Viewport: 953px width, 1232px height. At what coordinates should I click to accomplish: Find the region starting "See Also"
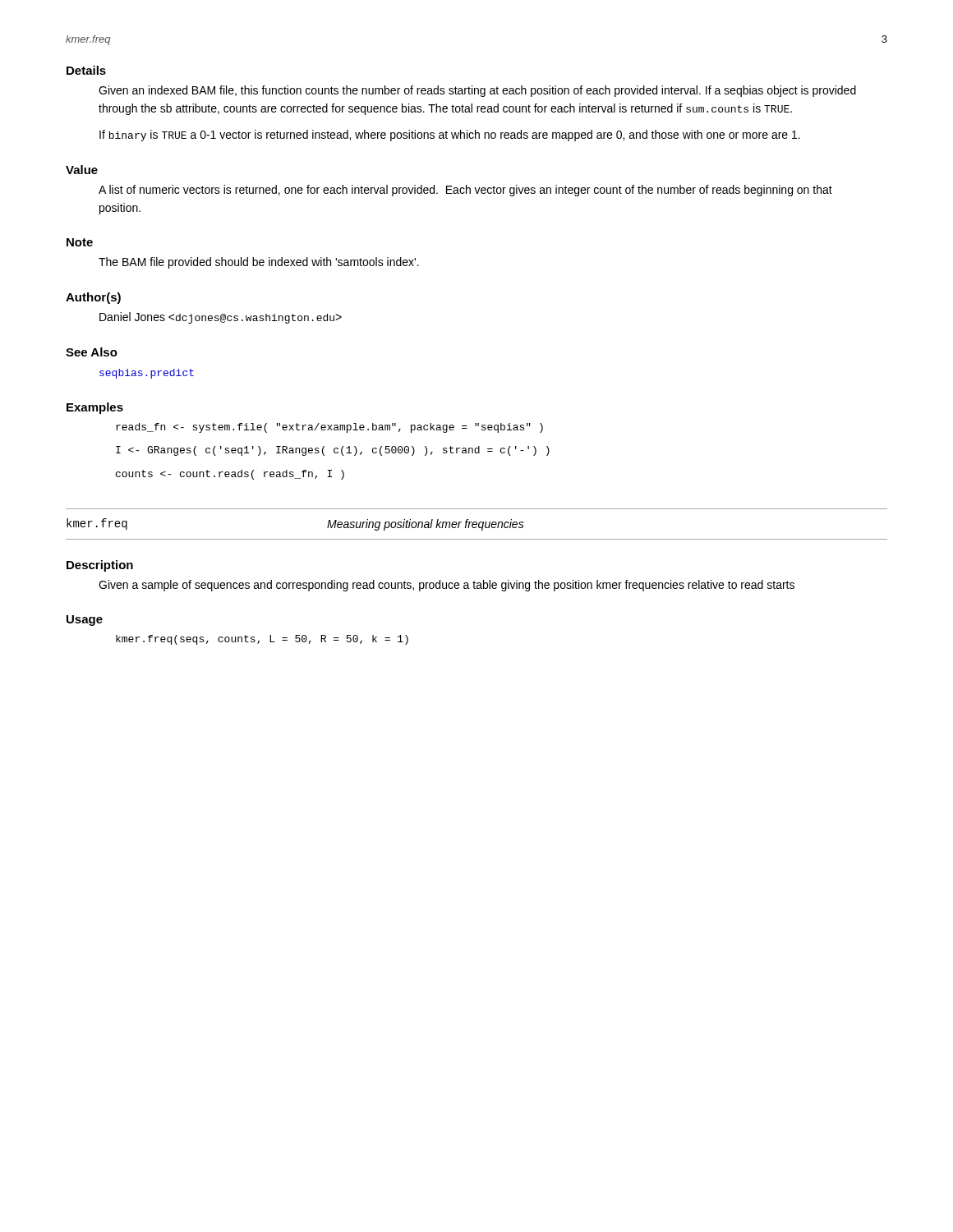(92, 352)
